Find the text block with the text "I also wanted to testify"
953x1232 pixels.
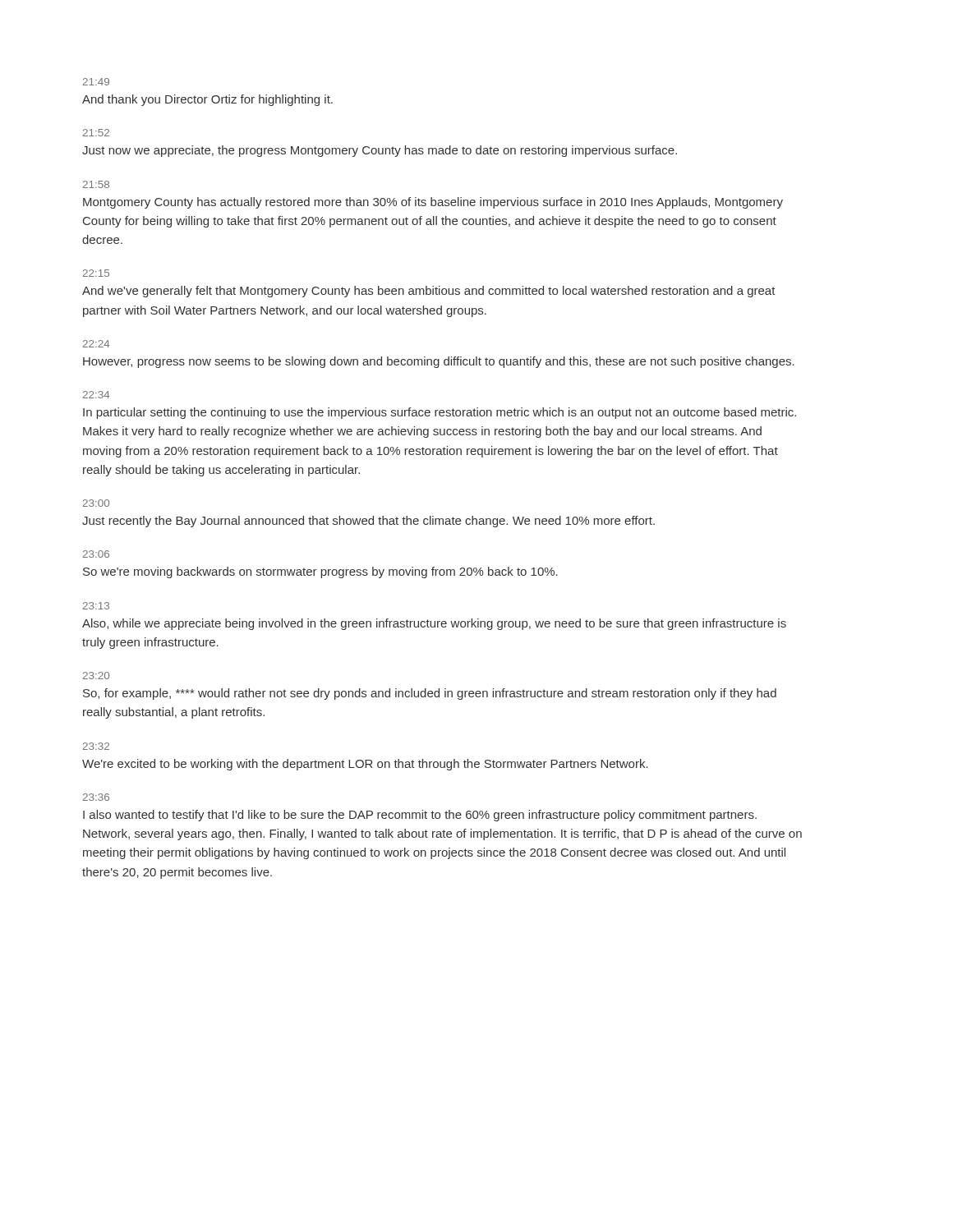click(x=442, y=843)
